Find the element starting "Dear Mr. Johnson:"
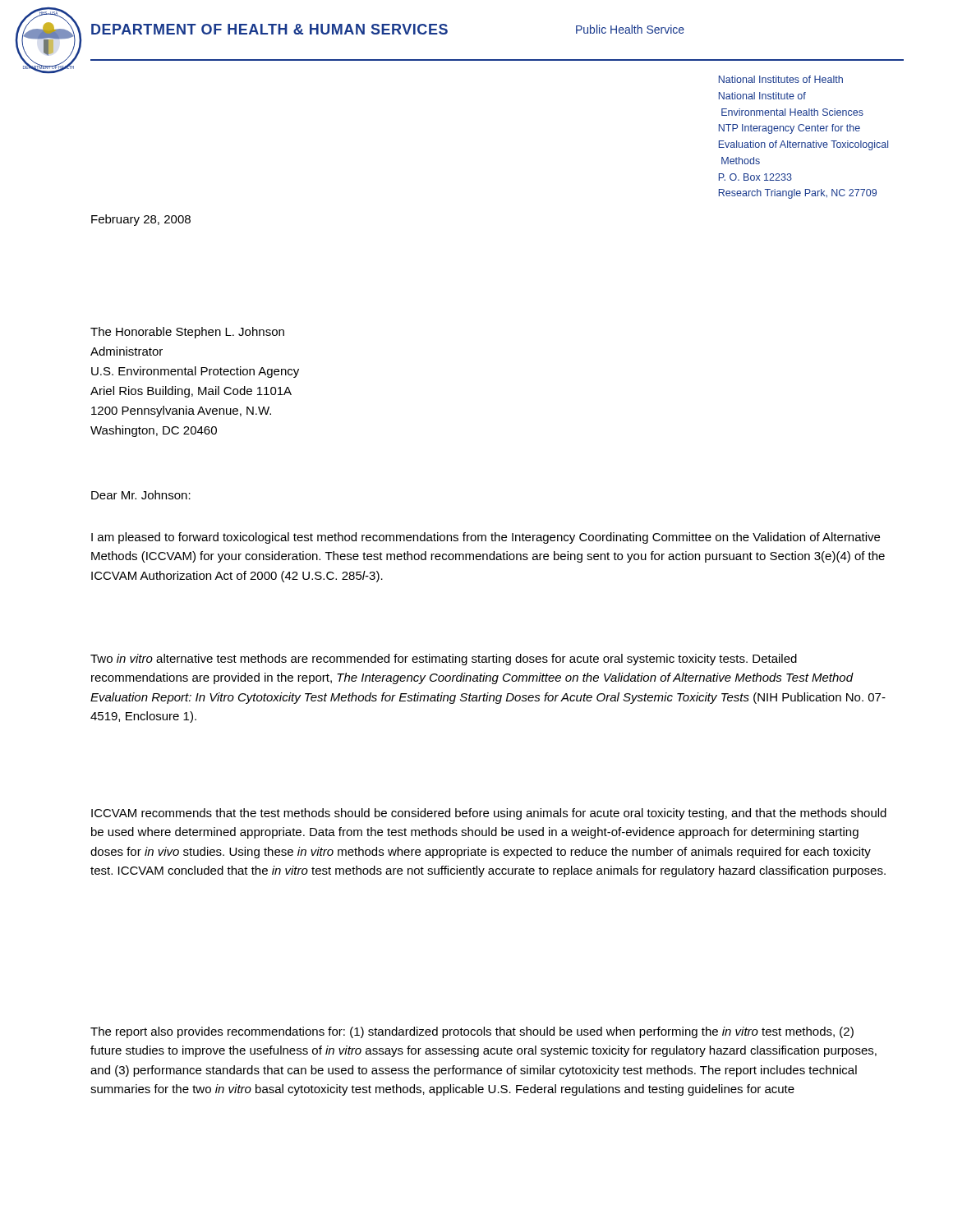The width and height of the screenshot is (953, 1232). [x=141, y=495]
